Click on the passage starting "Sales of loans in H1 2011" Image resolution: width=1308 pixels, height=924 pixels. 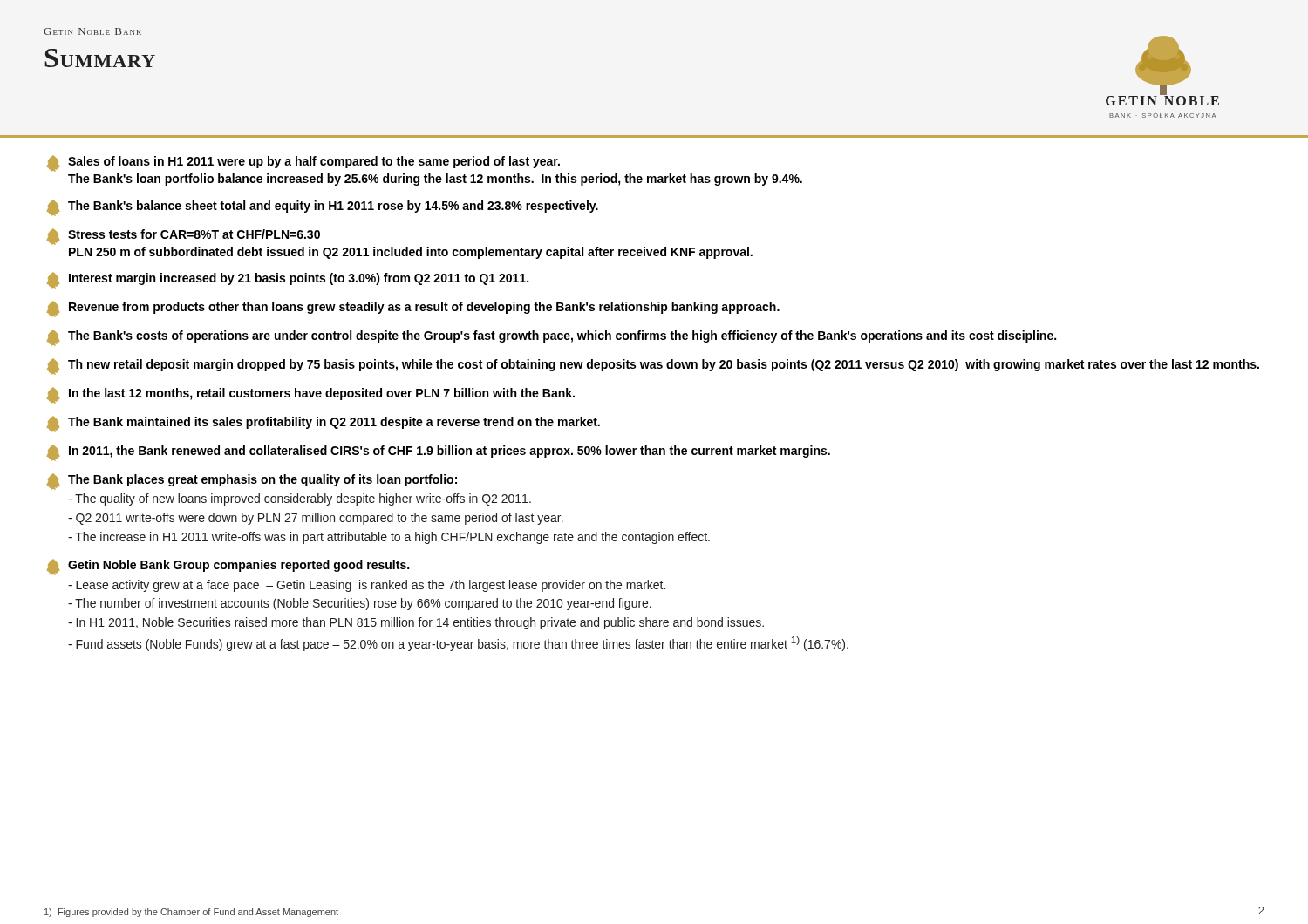click(x=654, y=170)
